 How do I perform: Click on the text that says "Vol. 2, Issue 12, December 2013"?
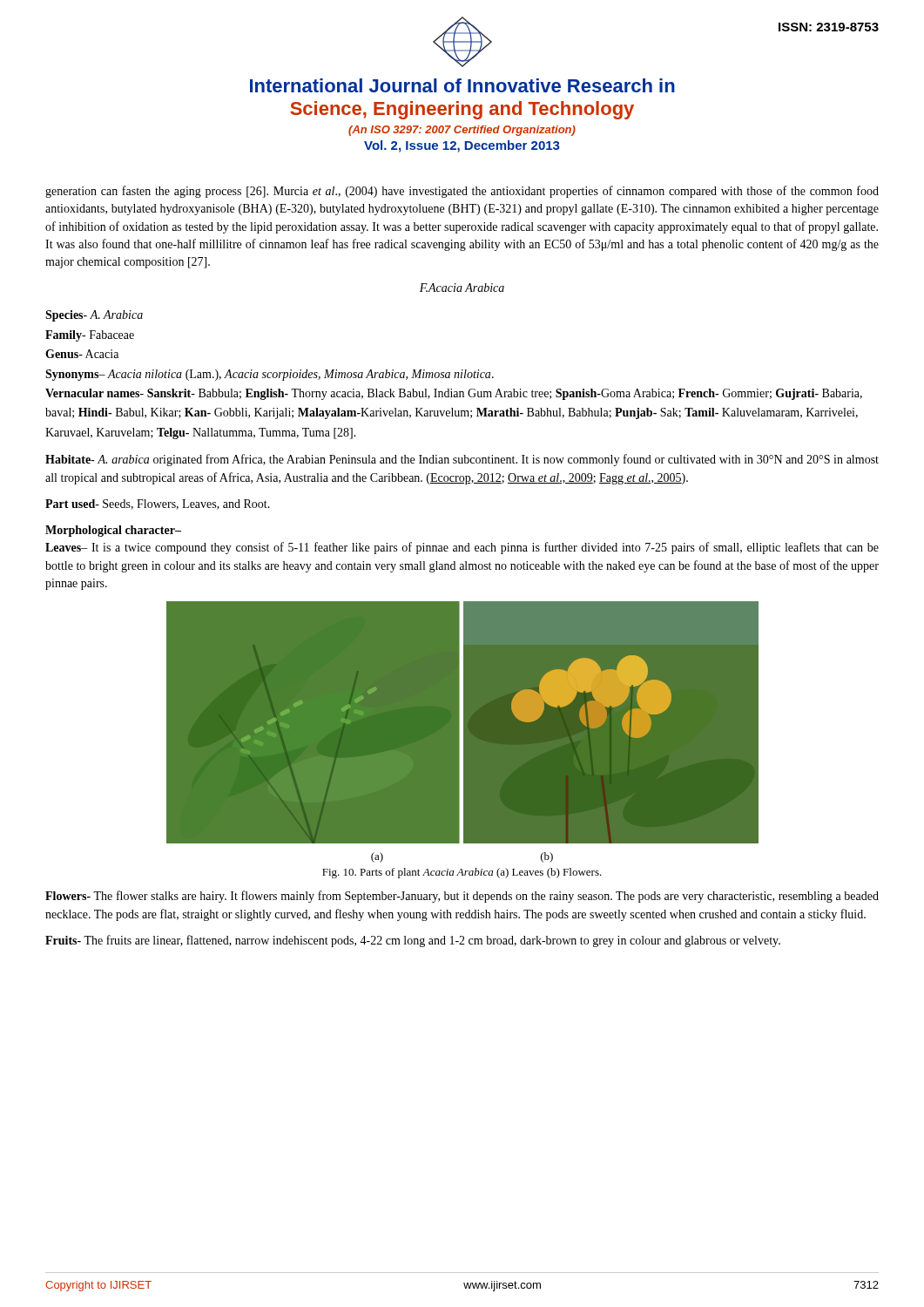coord(462,145)
